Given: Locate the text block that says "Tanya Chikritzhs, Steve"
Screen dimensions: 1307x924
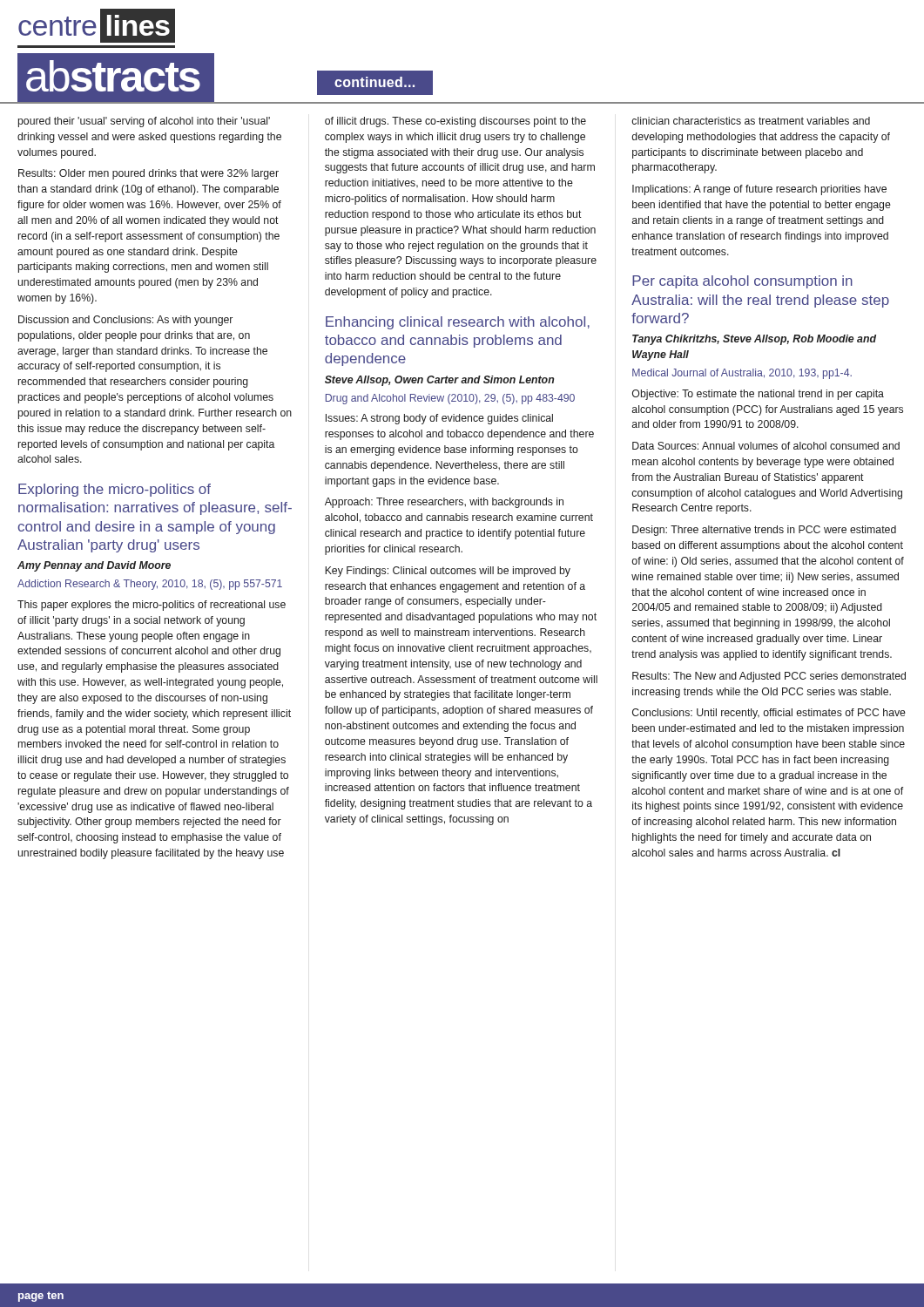Looking at the screenshot, I should pos(769,348).
